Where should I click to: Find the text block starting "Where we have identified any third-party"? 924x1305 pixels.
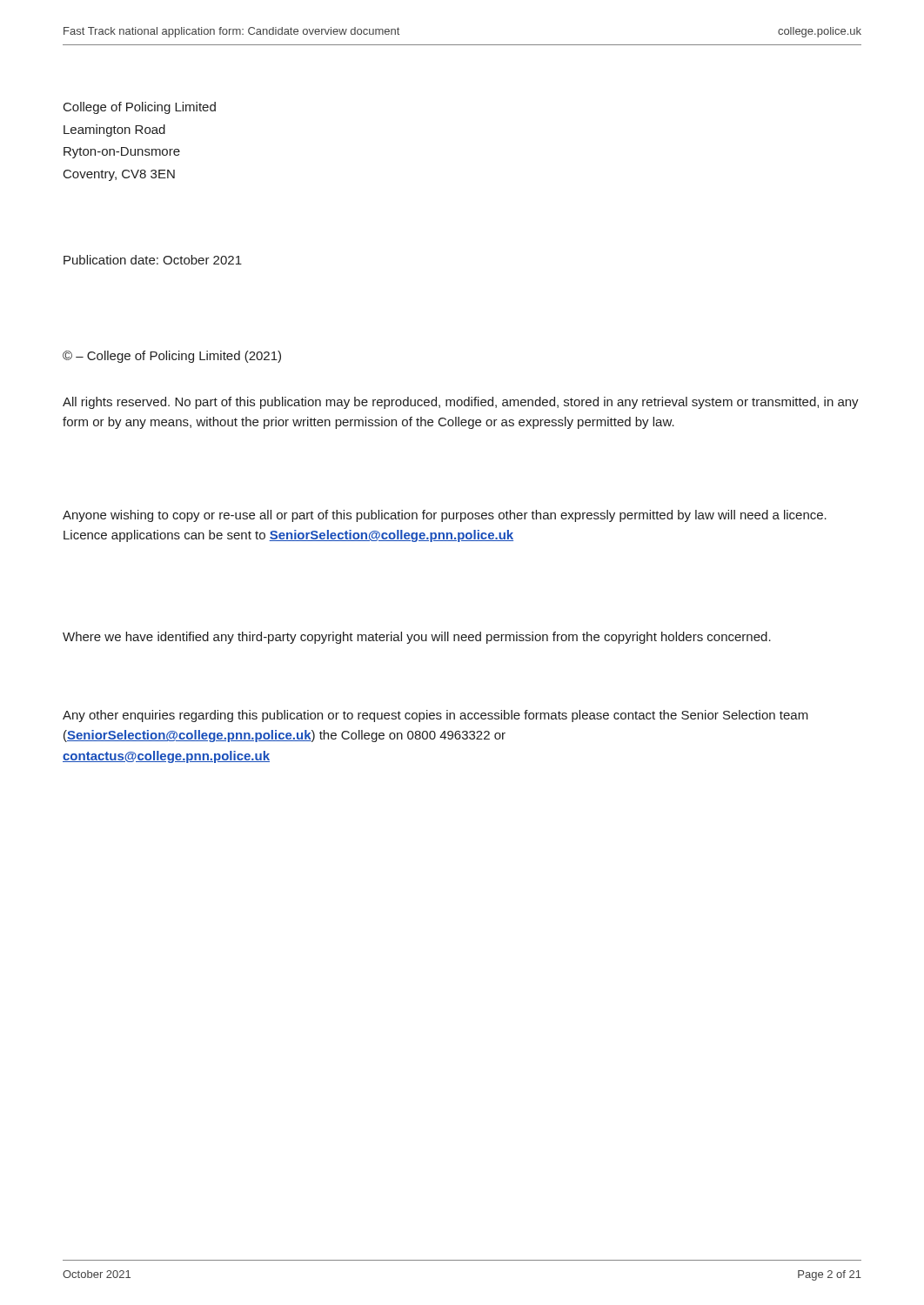coord(417,636)
